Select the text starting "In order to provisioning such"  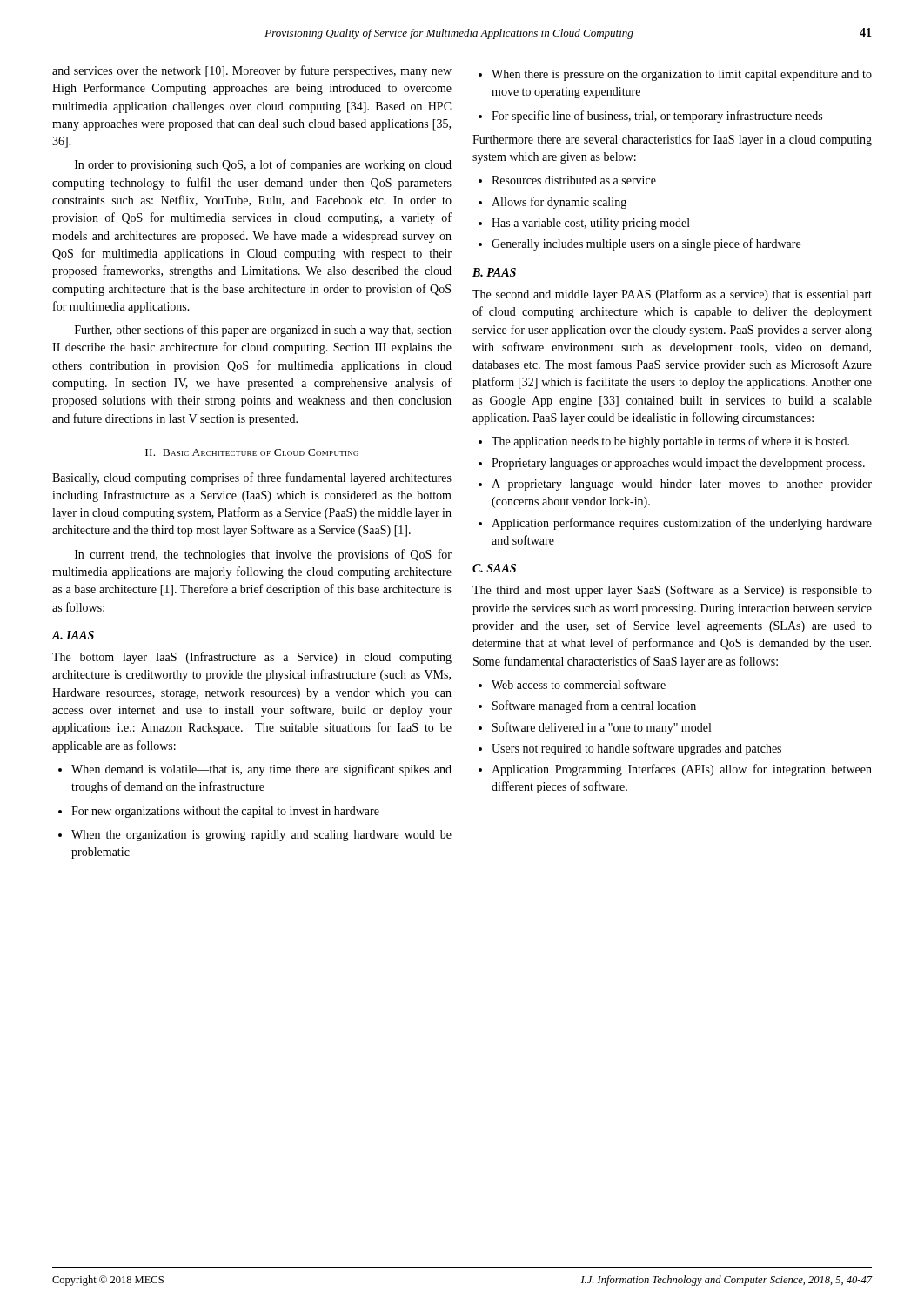pos(252,236)
